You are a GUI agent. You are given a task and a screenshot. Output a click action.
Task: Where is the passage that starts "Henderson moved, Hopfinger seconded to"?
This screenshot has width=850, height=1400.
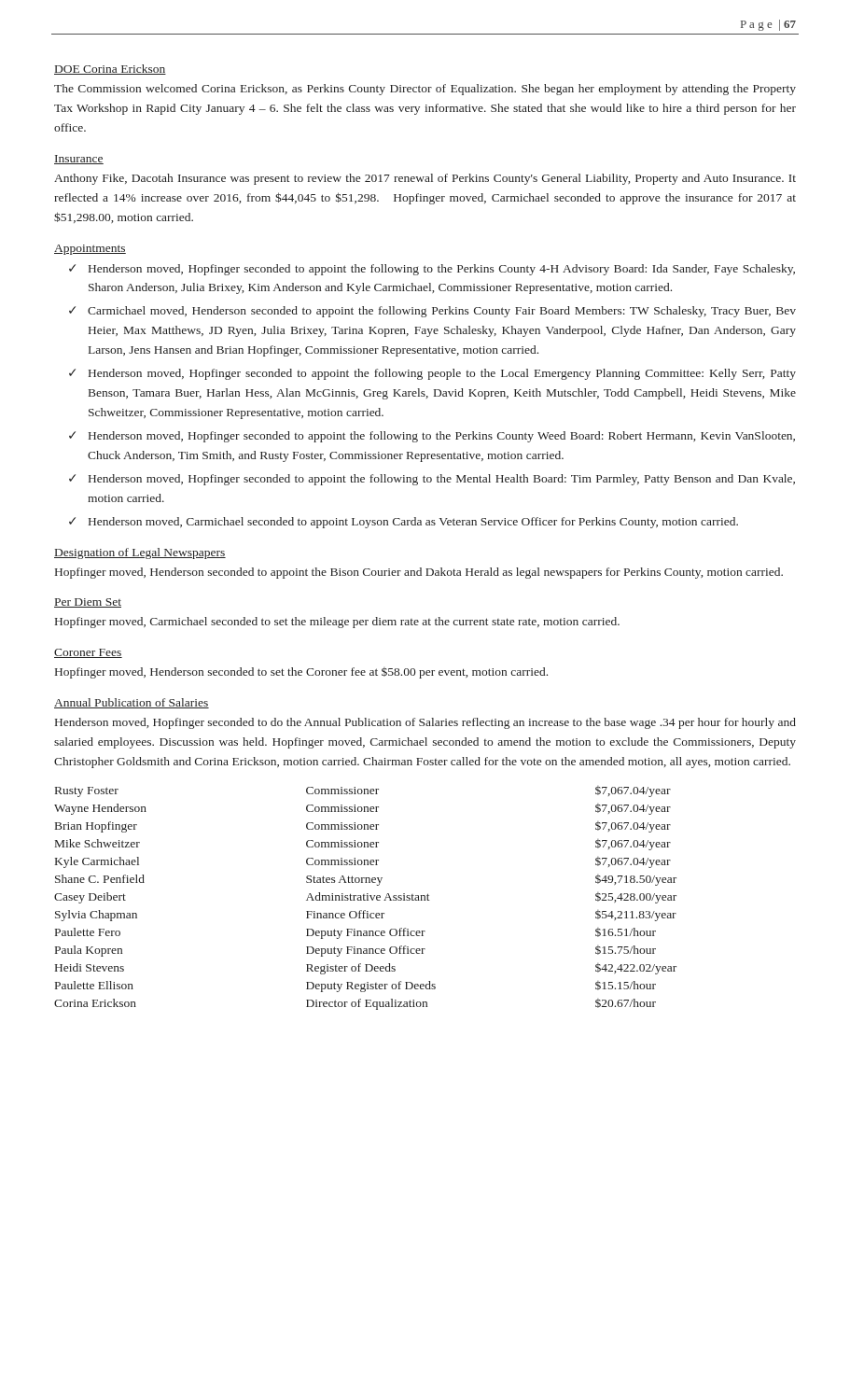coord(425,742)
